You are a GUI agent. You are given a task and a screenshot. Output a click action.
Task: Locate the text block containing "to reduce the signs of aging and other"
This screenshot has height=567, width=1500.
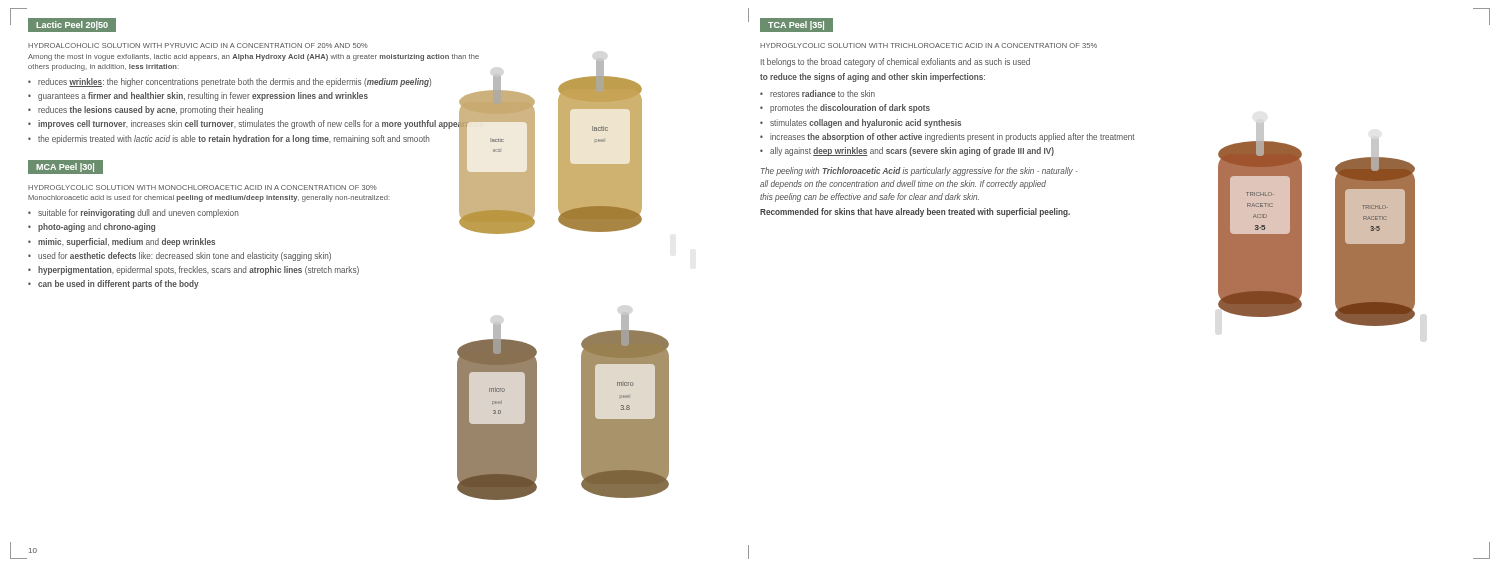coord(873,77)
